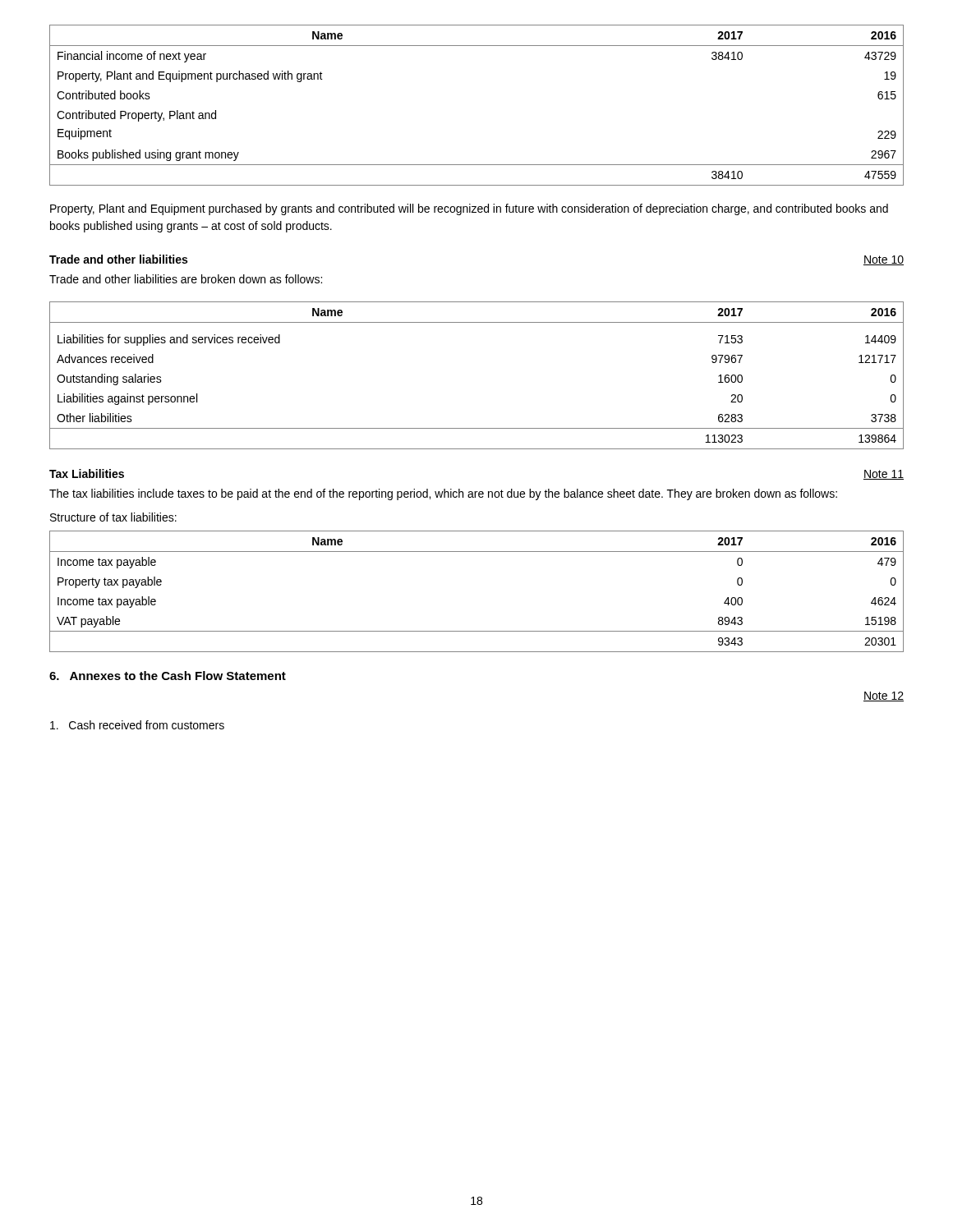Where is the passage that starts "Cash received from"?
The height and width of the screenshot is (1232, 953).
137,725
